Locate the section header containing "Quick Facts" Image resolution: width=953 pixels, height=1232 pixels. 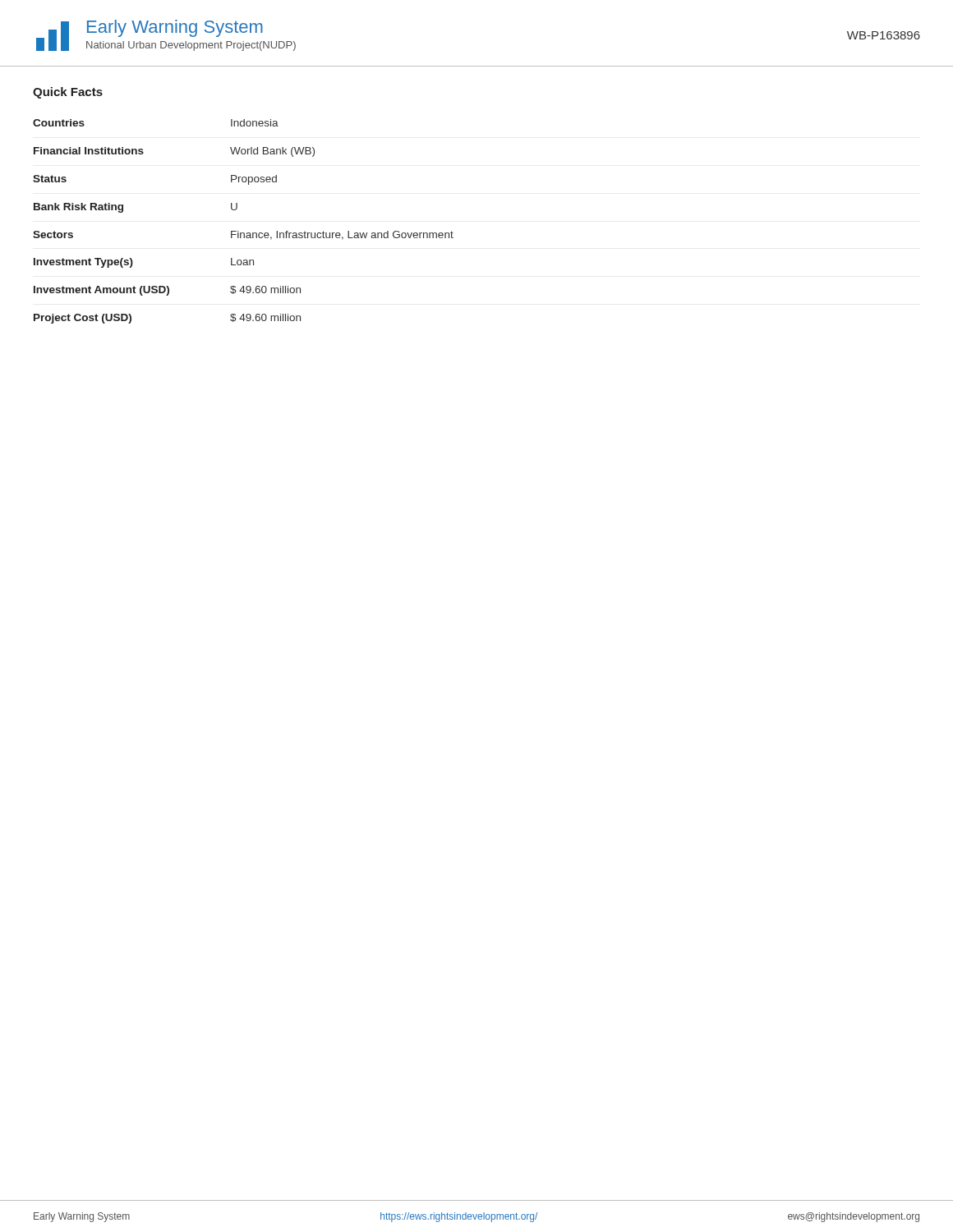[68, 92]
